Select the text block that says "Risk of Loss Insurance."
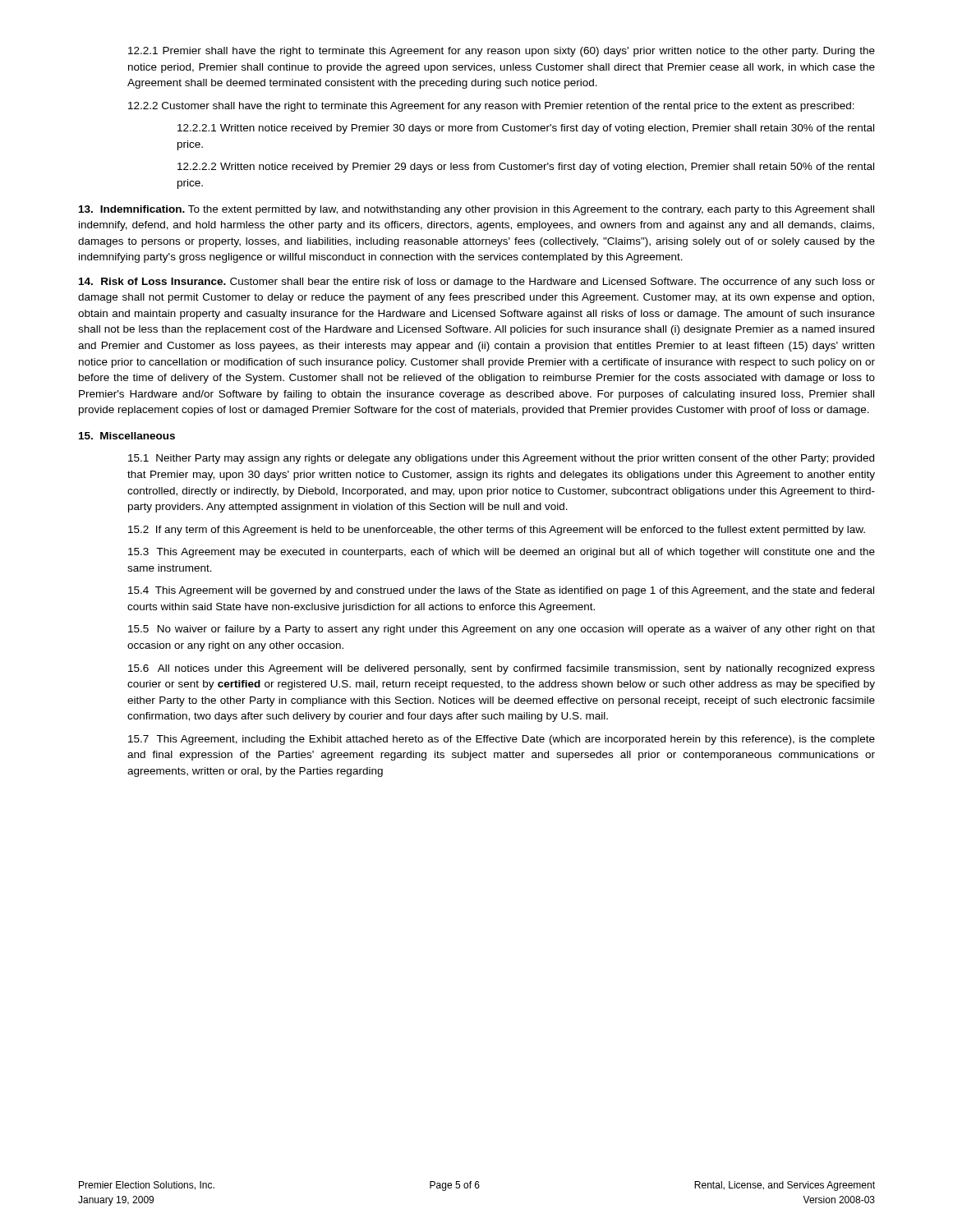Viewport: 953px width, 1232px height. tap(476, 345)
